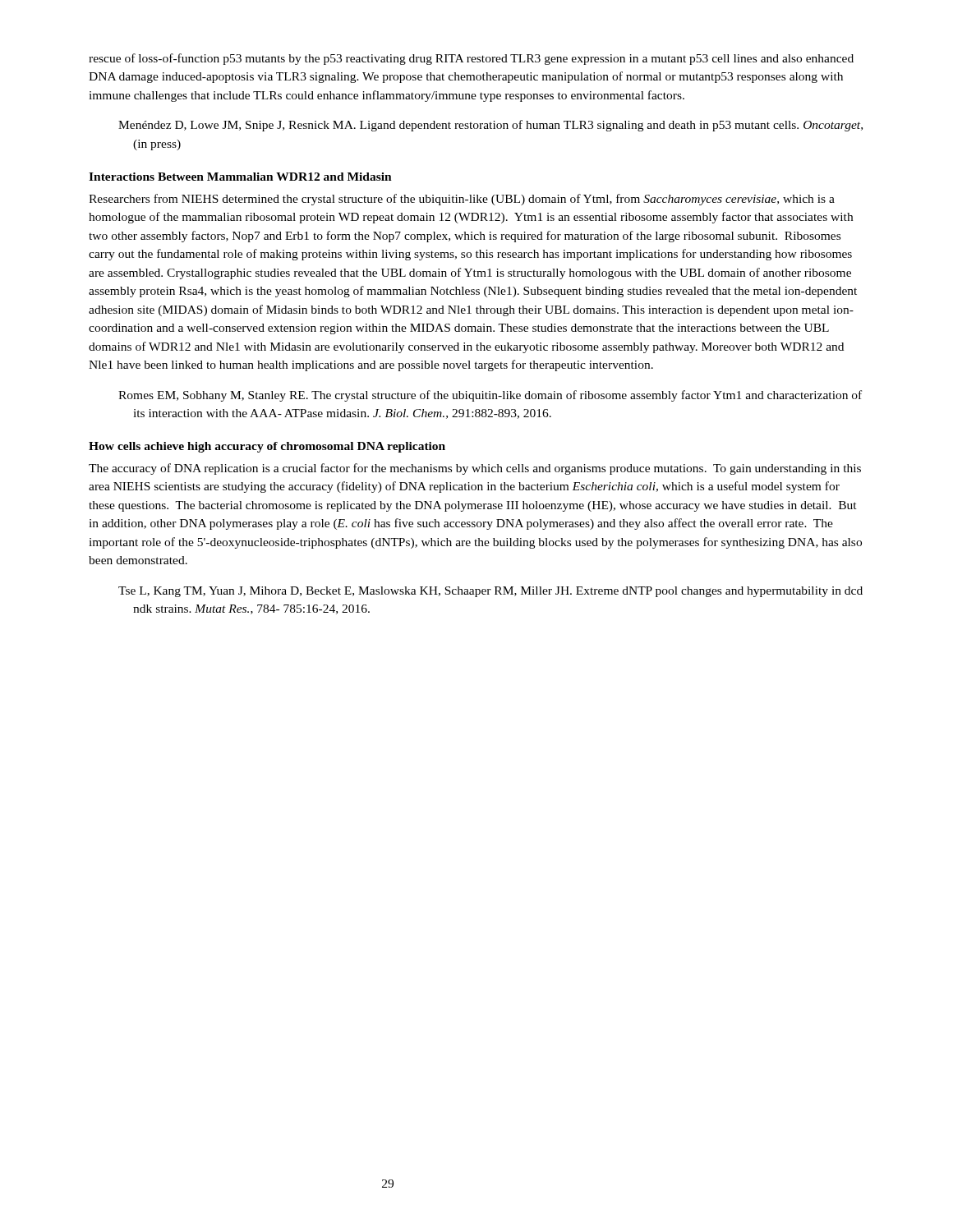Click the section header that begins "How cells achieve high accuracy"
953x1232 pixels.
coord(267,446)
